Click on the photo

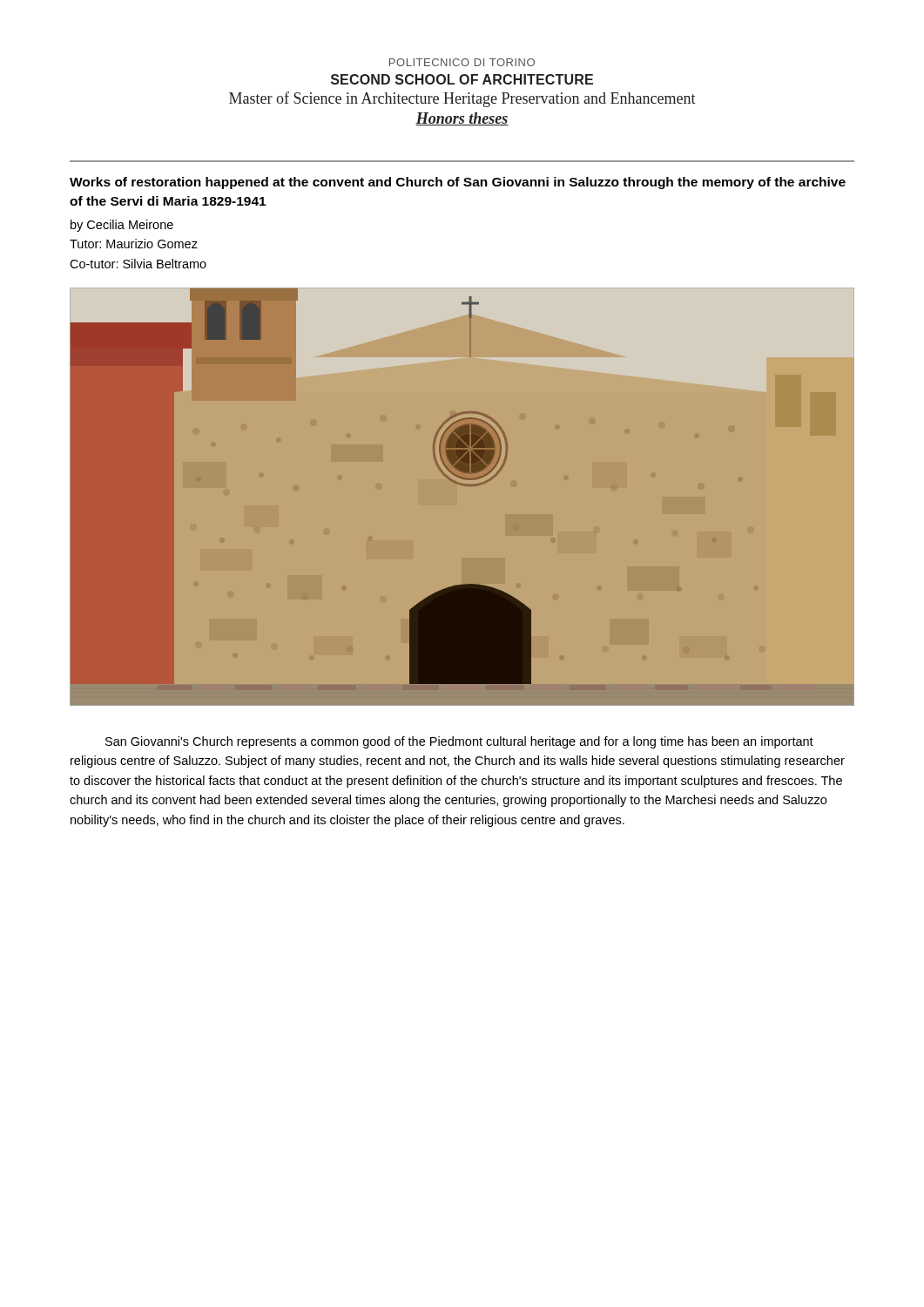pos(462,497)
